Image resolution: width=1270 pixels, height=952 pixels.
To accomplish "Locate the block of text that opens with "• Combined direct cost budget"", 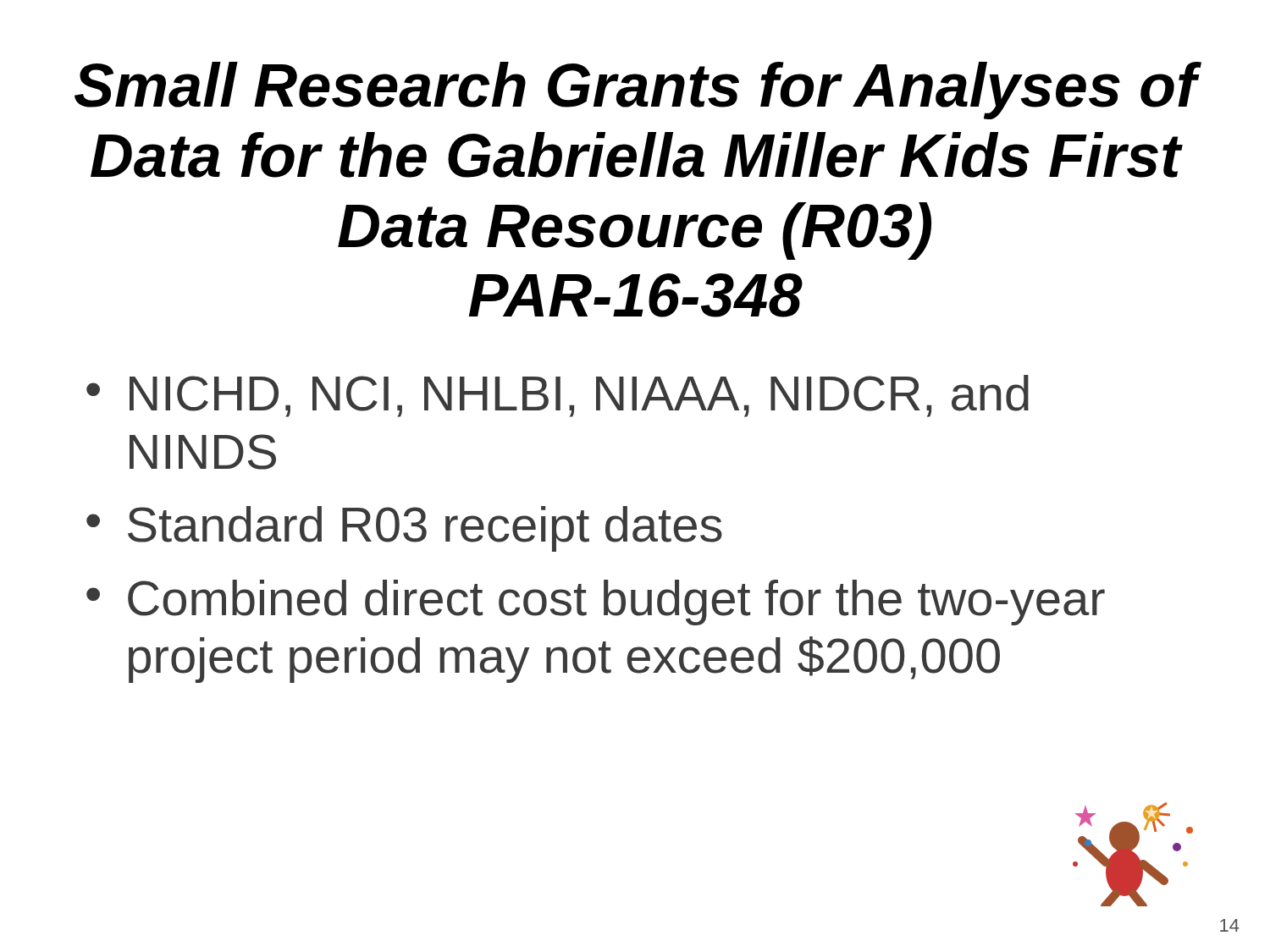I will (627, 627).
